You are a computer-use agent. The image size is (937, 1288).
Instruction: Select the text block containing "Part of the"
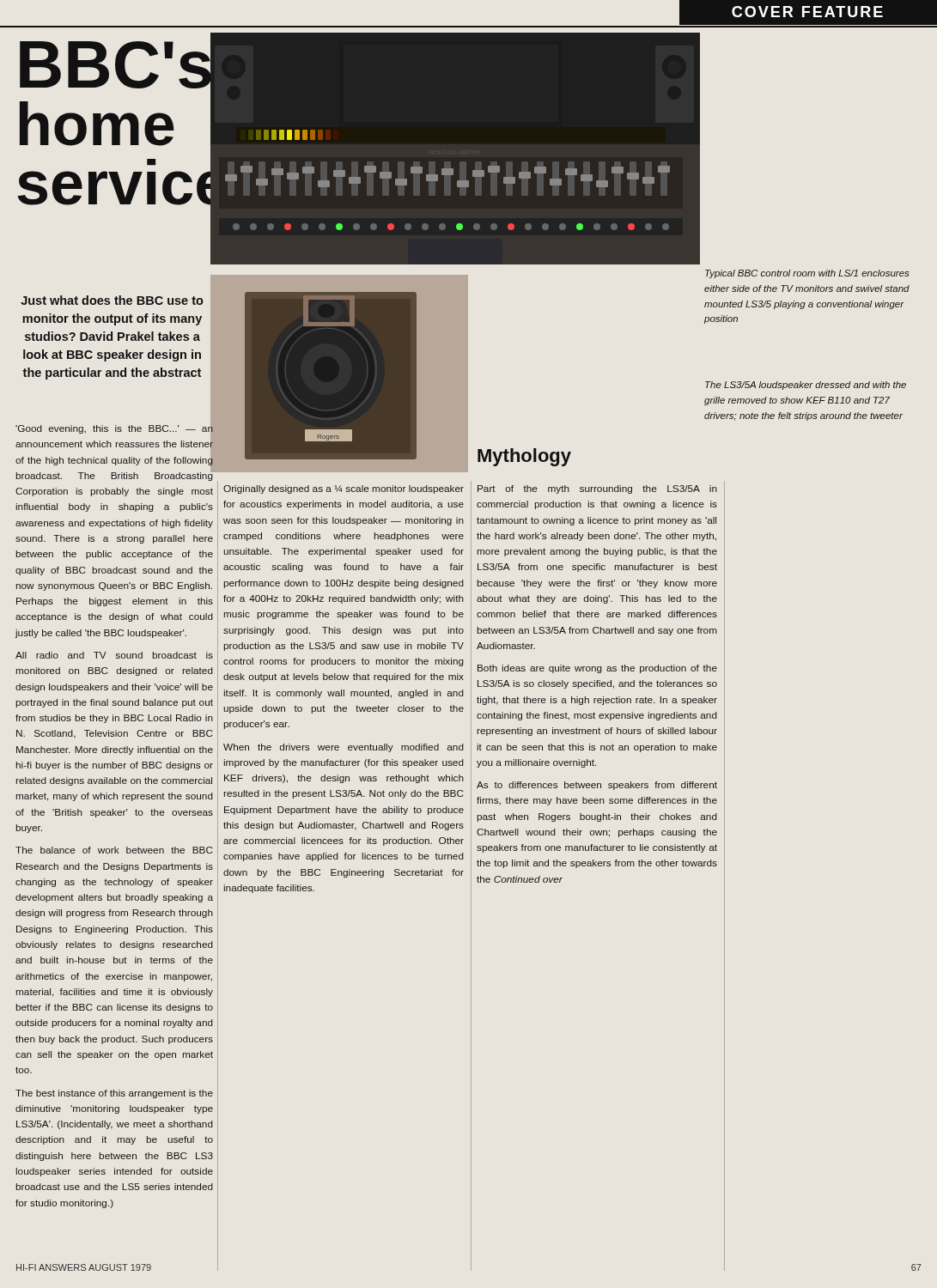click(x=597, y=684)
